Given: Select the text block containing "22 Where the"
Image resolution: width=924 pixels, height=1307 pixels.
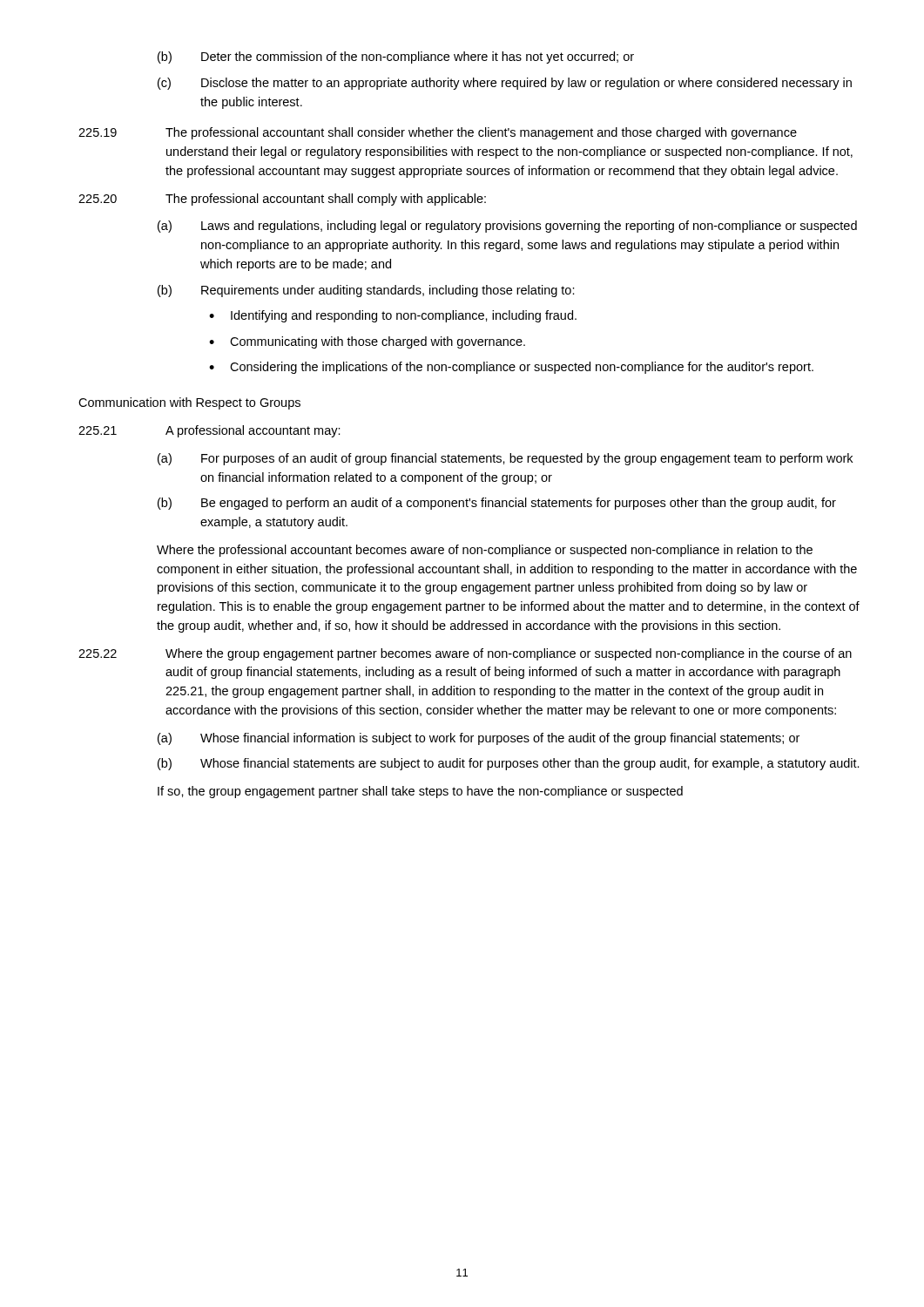Looking at the screenshot, I should (471, 682).
